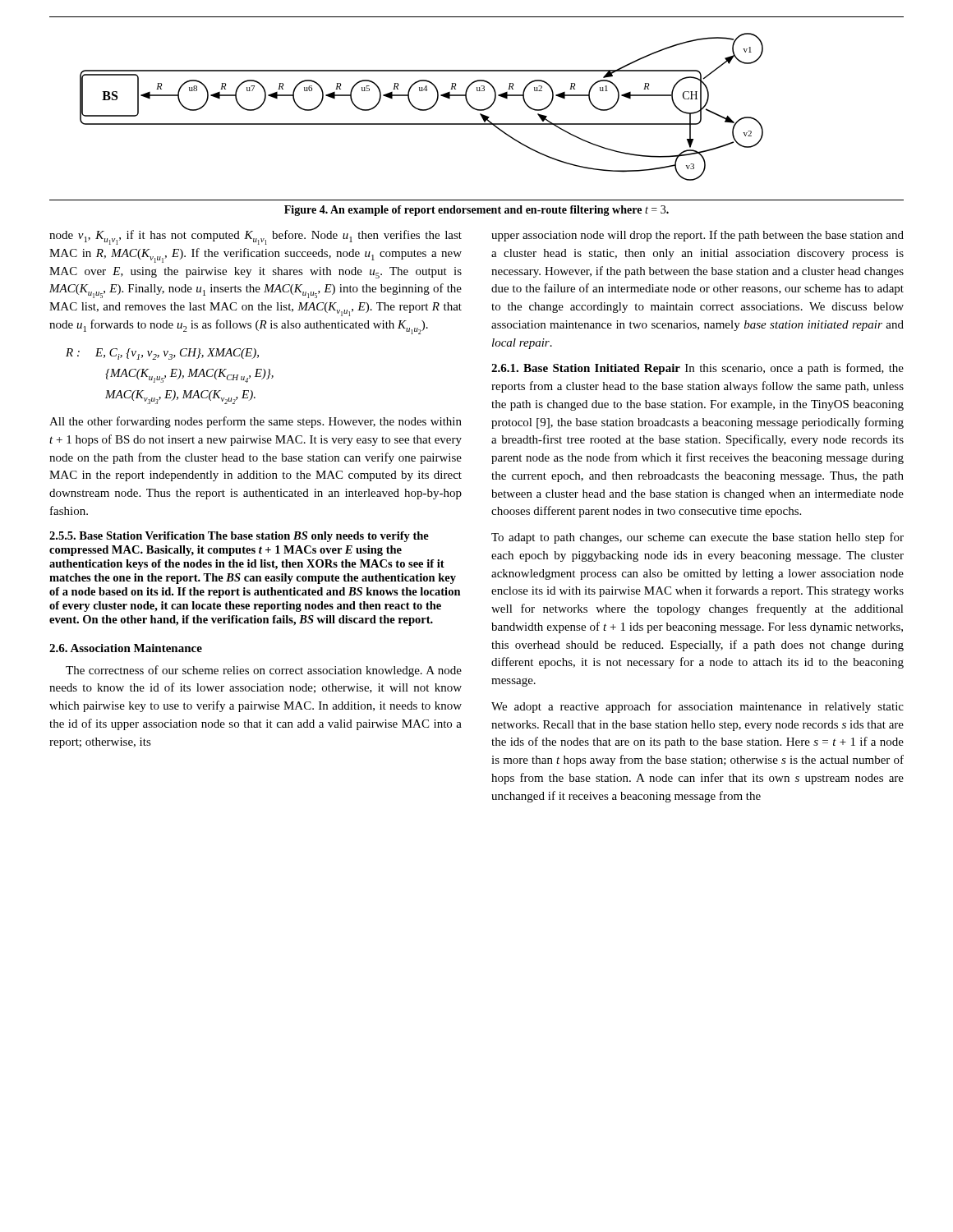Screen dimensions: 1232x953
Task: Navigate to the region starting "2.5.5. Base Station Verification"
Action: [x=255, y=577]
